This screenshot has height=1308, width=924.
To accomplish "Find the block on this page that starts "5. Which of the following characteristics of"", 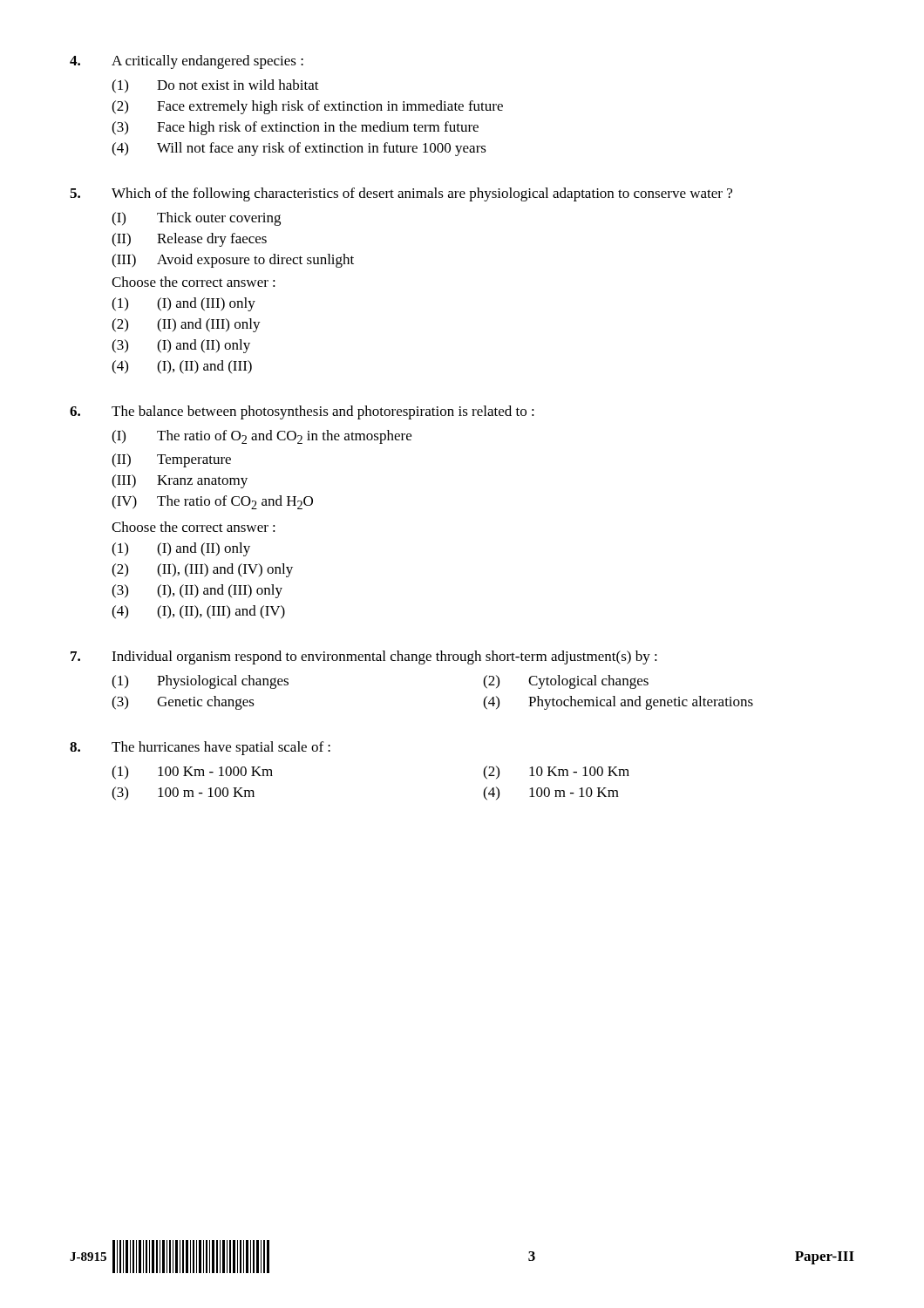I will pyautogui.click(x=401, y=194).
